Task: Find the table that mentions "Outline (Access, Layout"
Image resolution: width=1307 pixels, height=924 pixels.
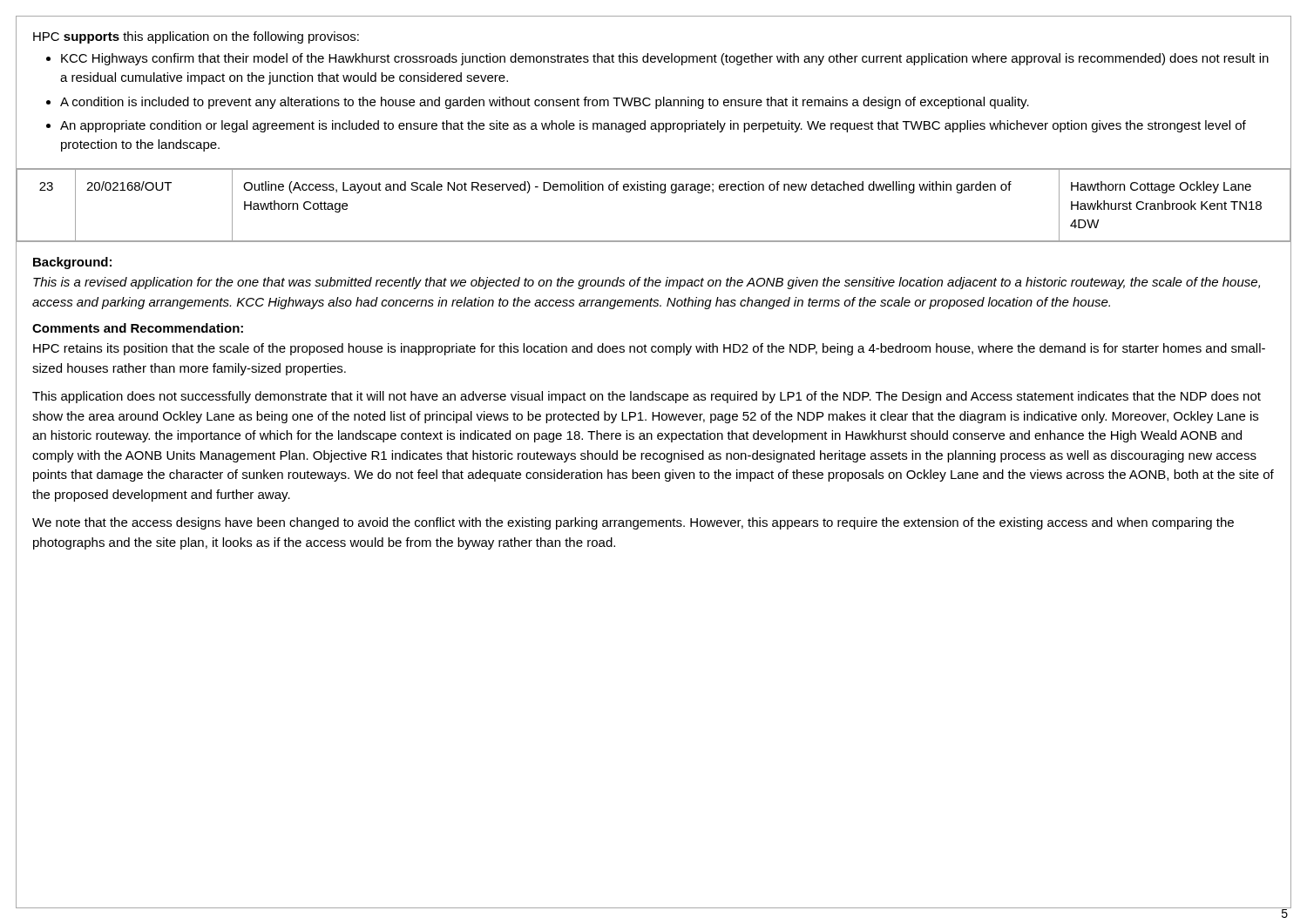Action: pyautogui.click(x=654, y=205)
